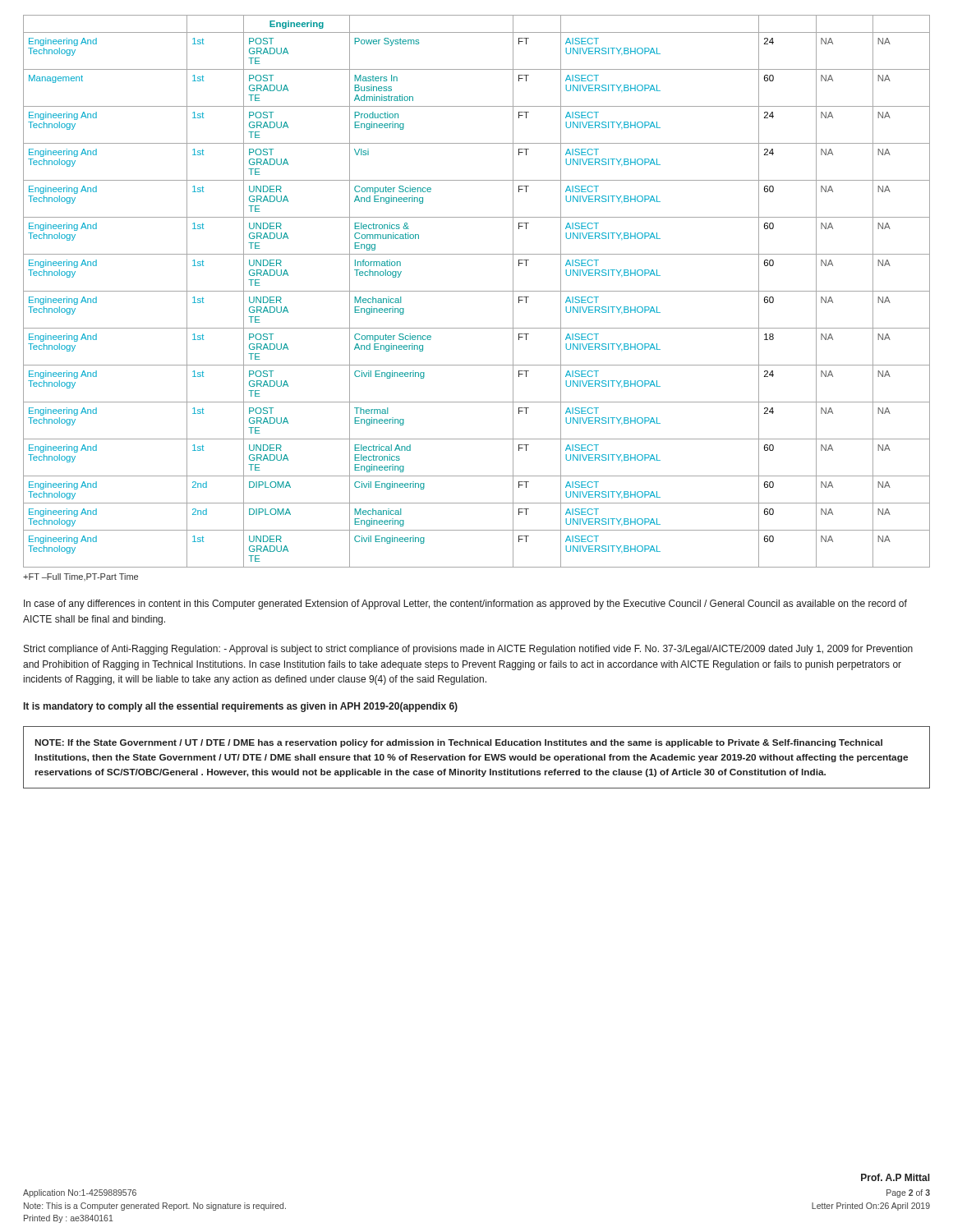Click on the footnote that says "+FT –Full Time,PT-Part Time"
Viewport: 953px width, 1232px height.
(x=81, y=577)
